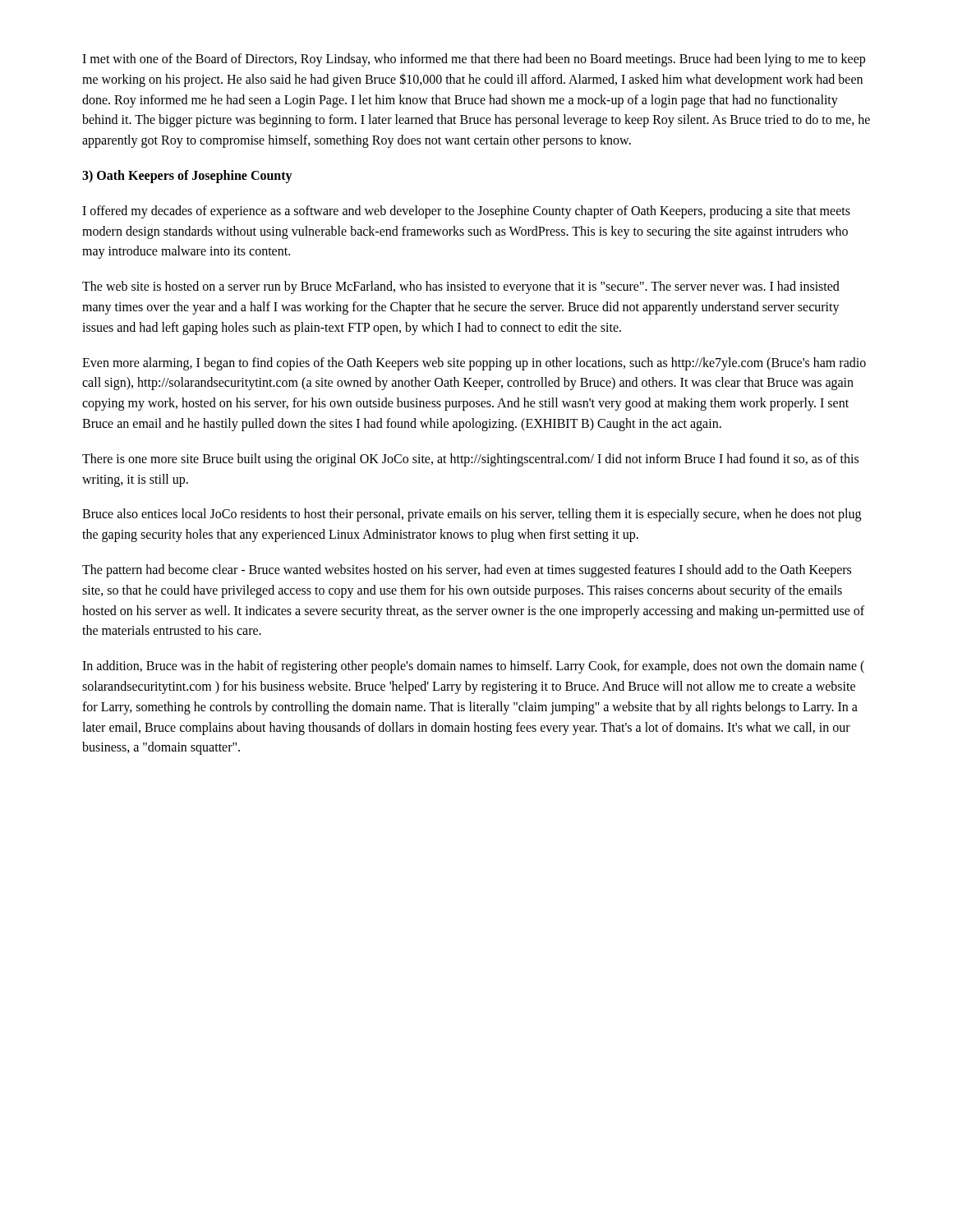Locate the block of text that opens with "Bruce also entices"
The height and width of the screenshot is (1232, 953).
pos(472,524)
